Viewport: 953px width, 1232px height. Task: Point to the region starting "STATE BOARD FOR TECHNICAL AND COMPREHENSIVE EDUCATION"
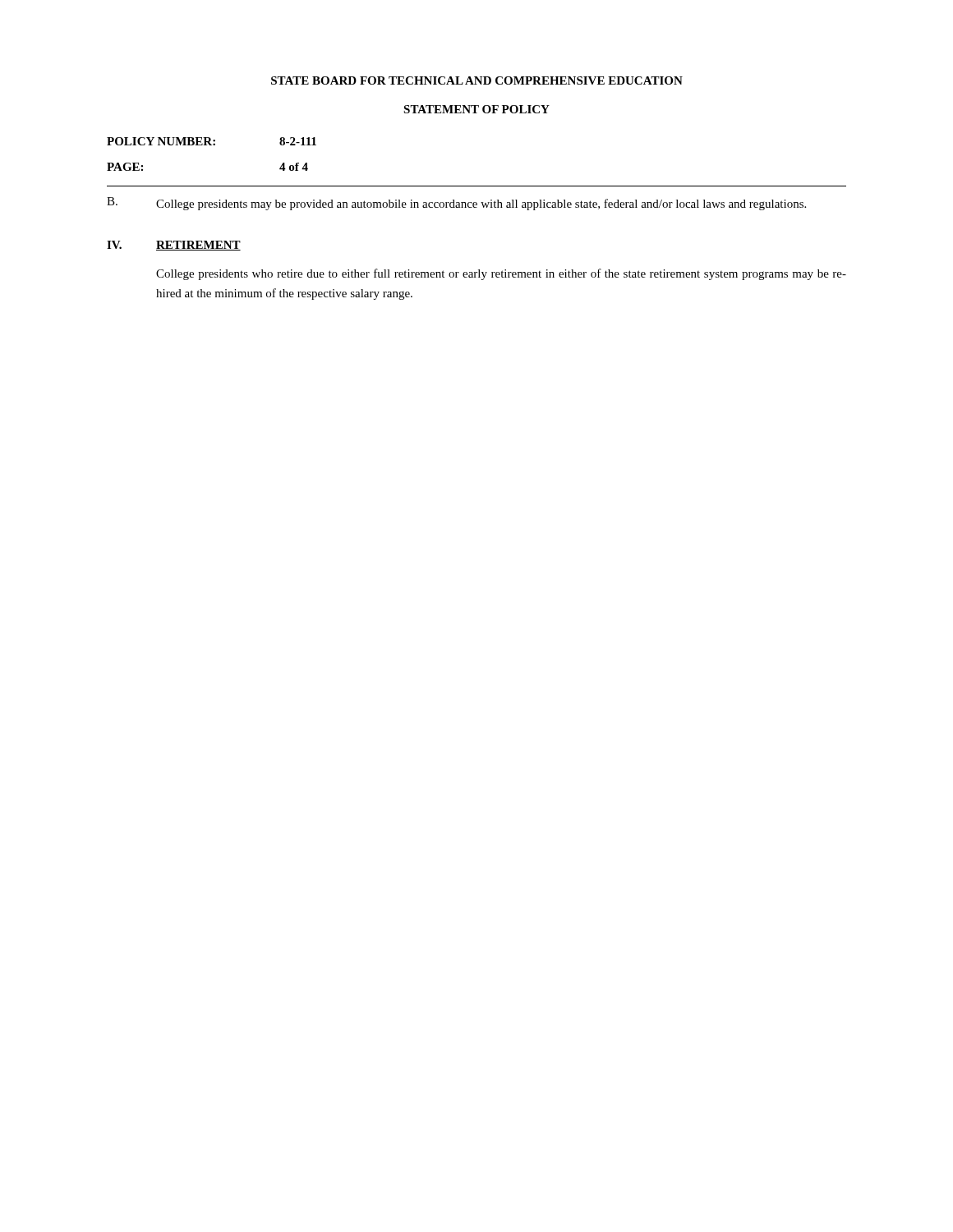pyautogui.click(x=476, y=81)
